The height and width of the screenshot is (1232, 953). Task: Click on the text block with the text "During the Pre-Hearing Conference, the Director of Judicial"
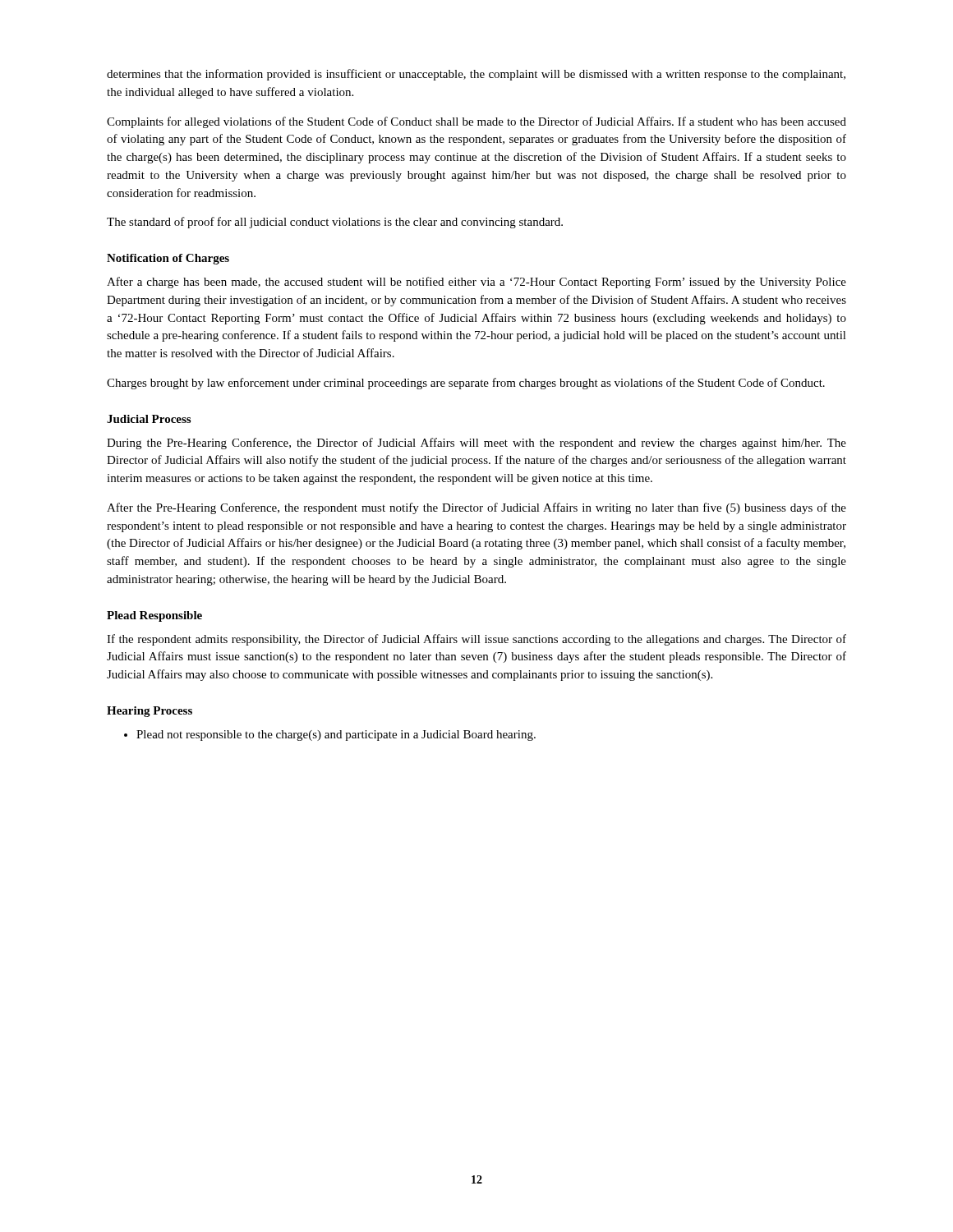pos(476,461)
